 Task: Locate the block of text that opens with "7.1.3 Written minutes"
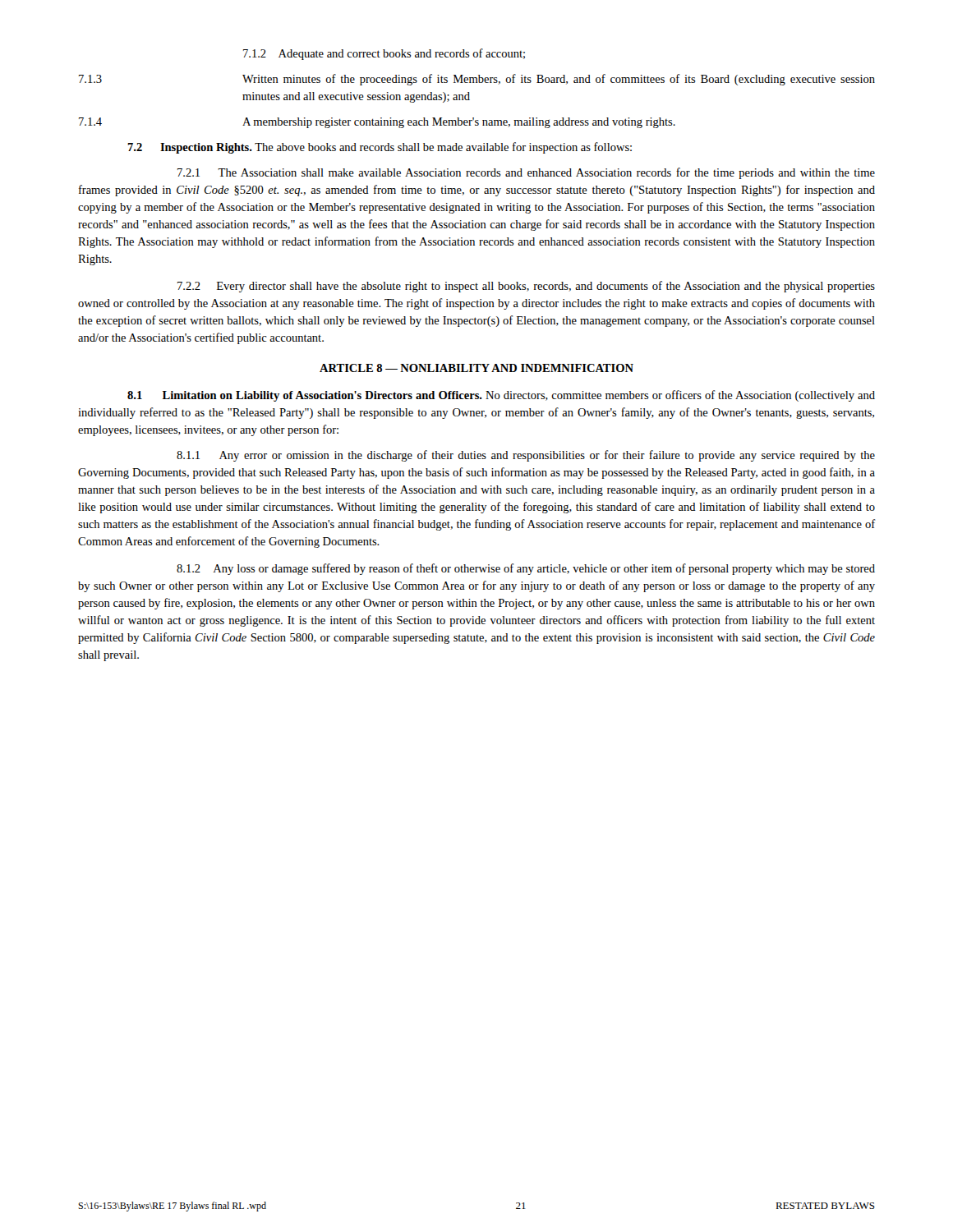[x=476, y=88]
